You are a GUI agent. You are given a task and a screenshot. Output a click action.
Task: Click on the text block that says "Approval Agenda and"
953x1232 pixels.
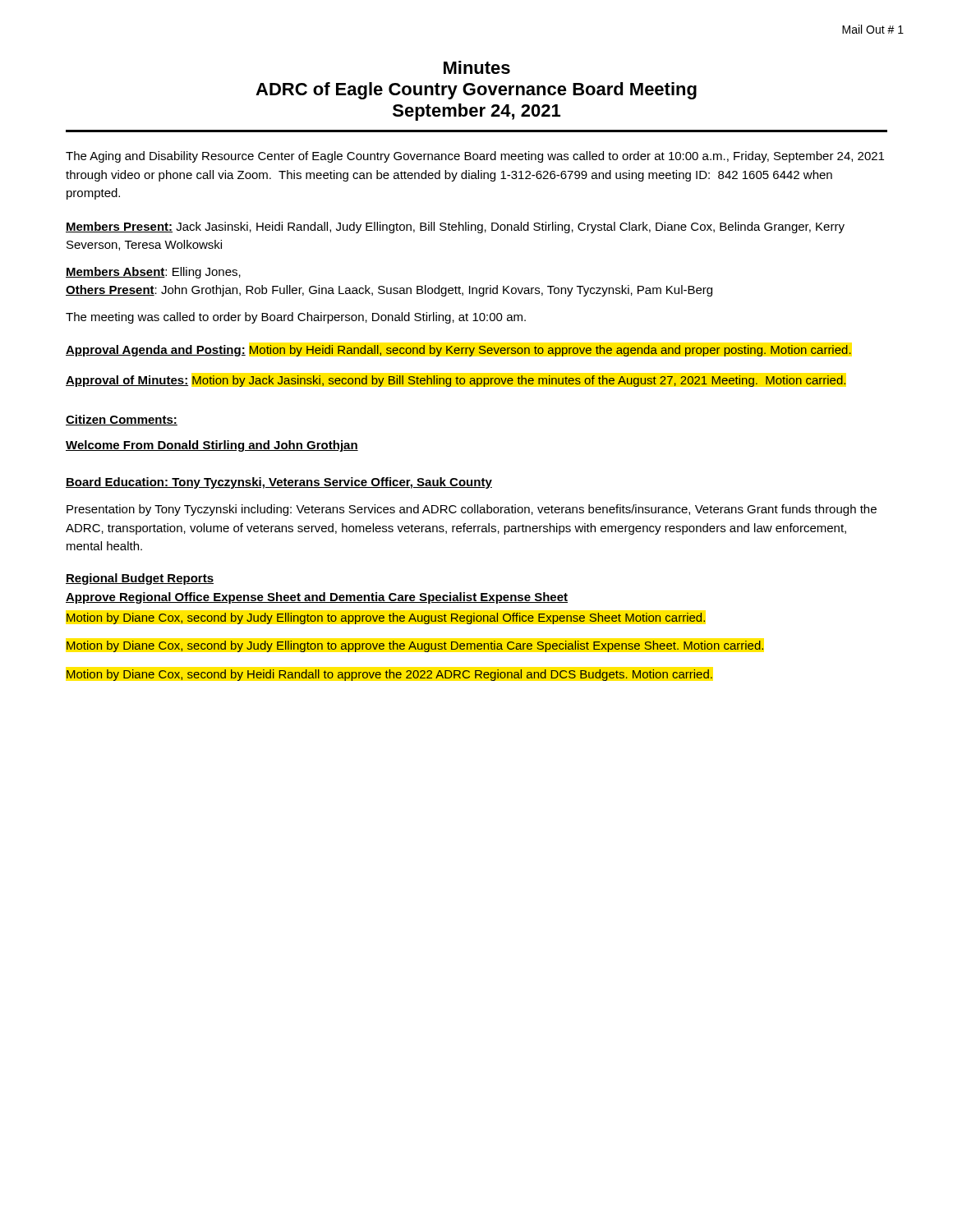(459, 349)
